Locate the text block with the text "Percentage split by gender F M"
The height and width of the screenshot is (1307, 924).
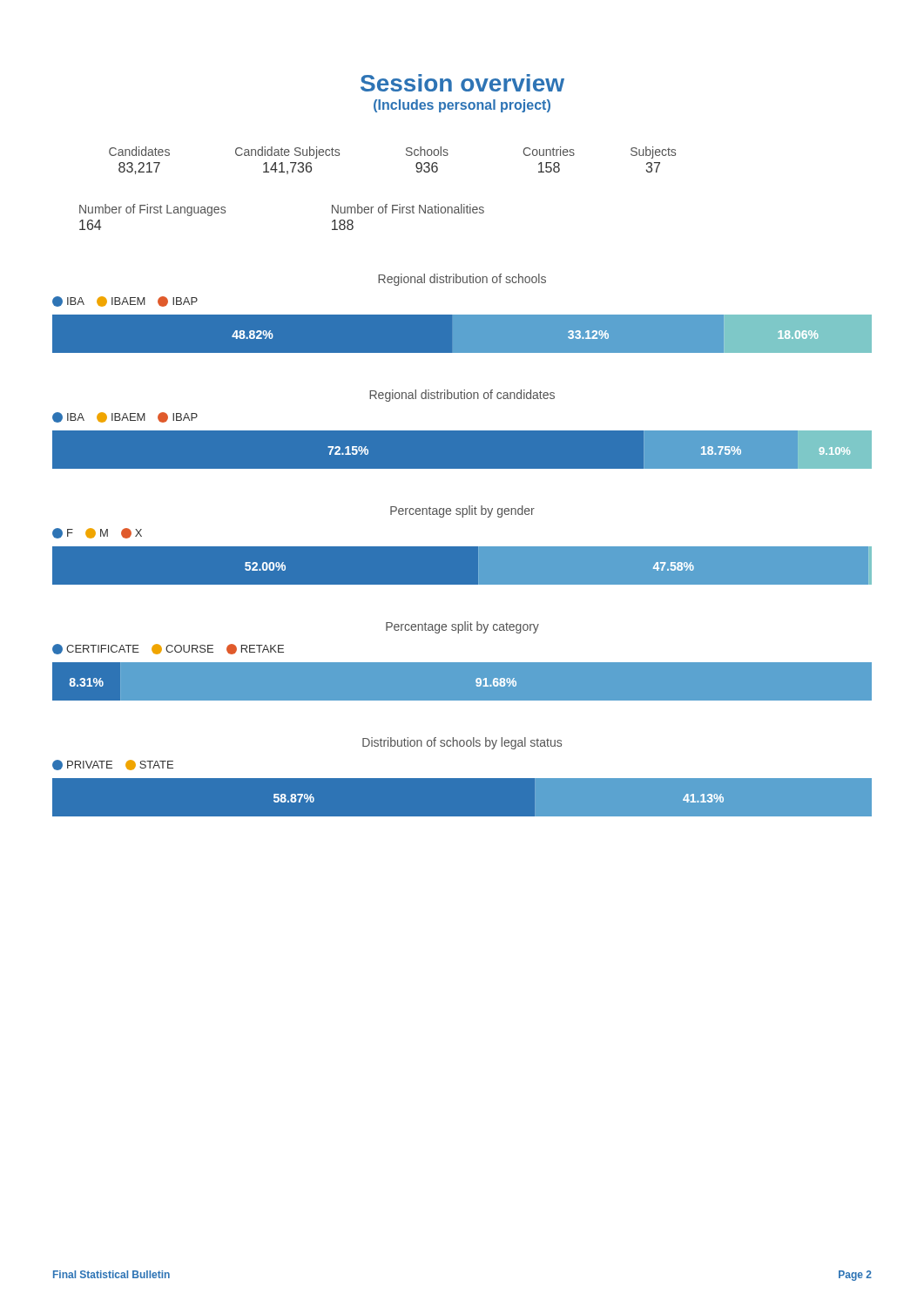[x=462, y=521]
